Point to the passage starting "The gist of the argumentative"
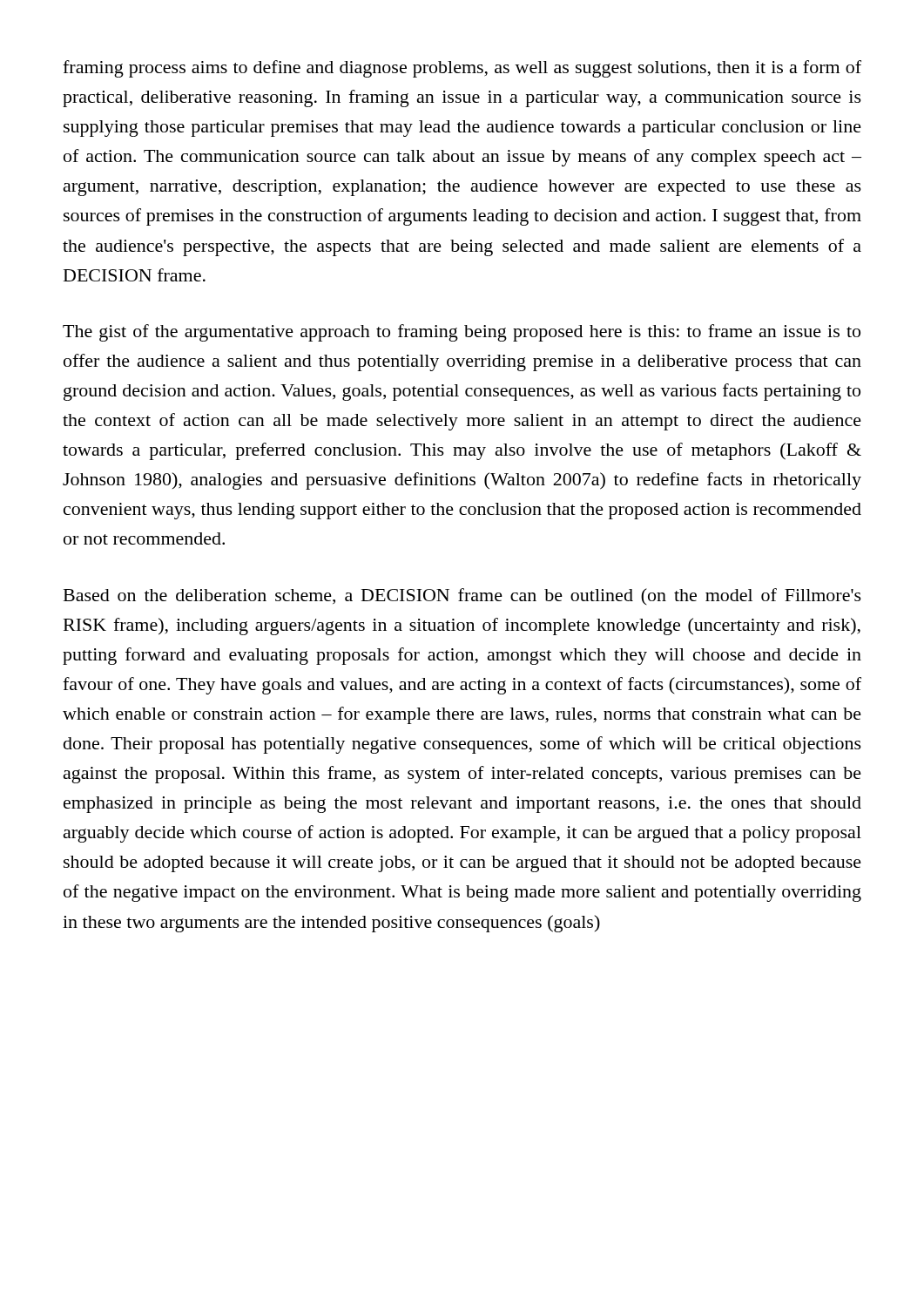The height and width of the screenshot is (1307, 924). pyautogui.click(x=462, y=434)
